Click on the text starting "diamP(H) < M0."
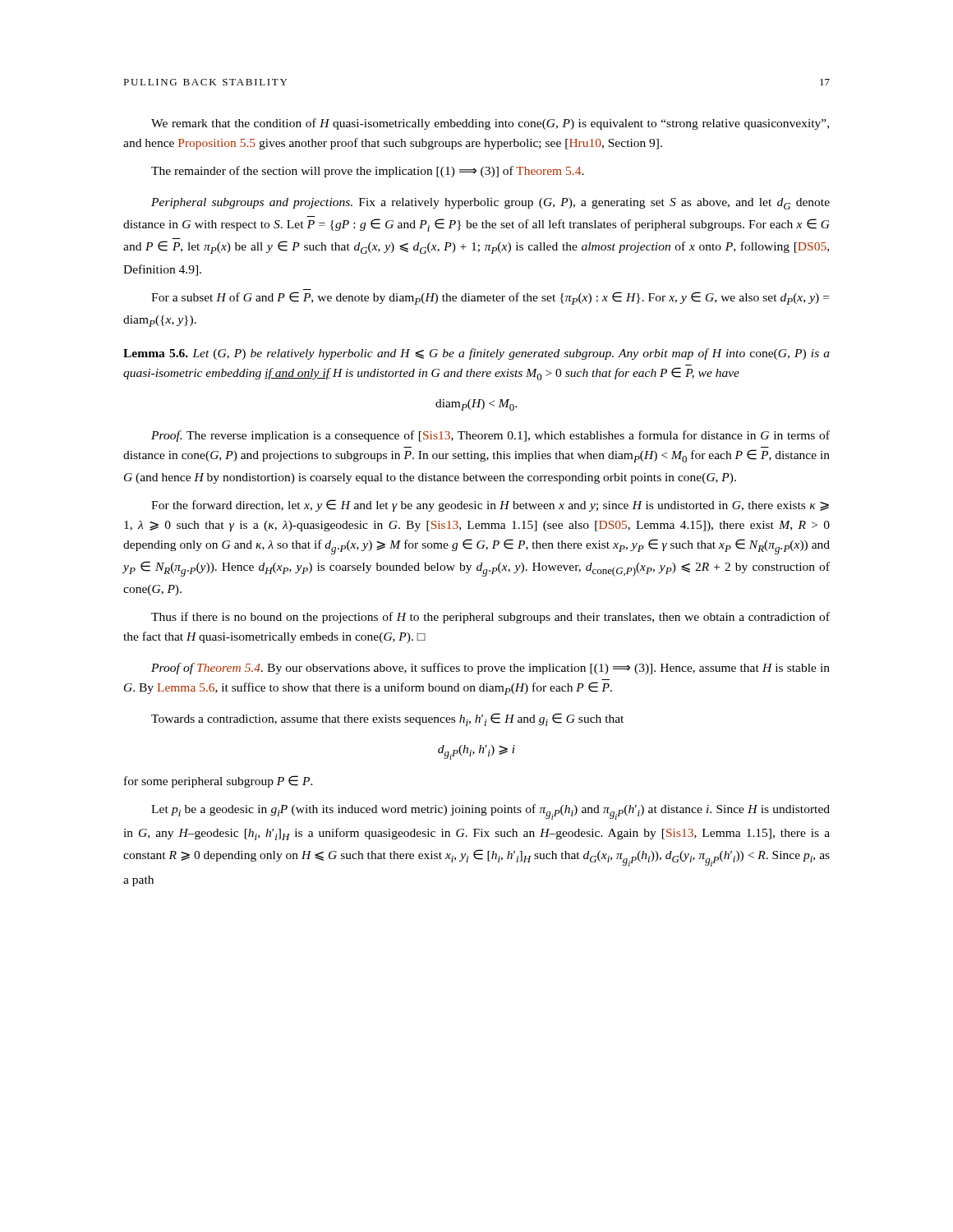 coord(476,404)
